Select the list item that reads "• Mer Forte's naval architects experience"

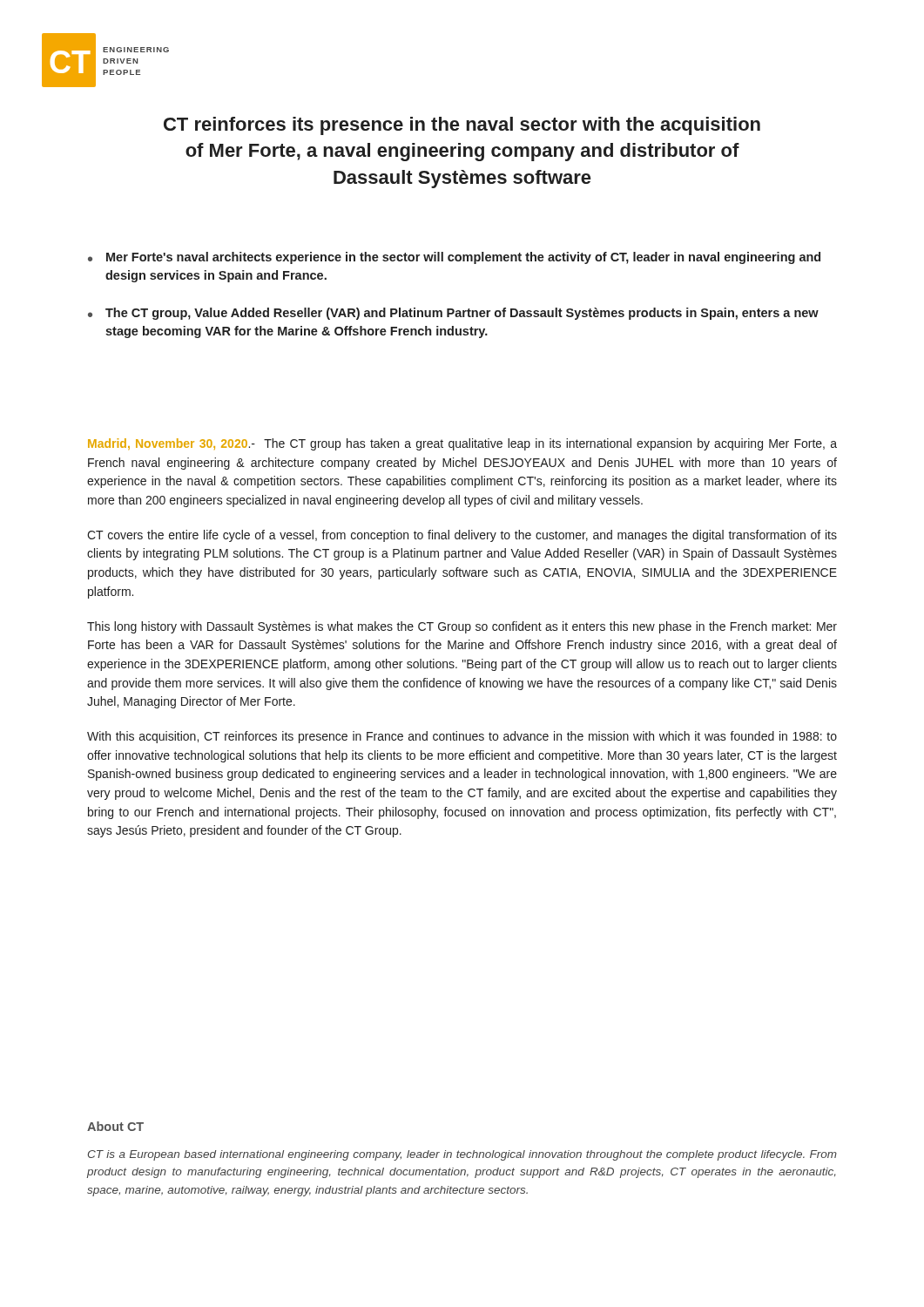coord(462,267)
